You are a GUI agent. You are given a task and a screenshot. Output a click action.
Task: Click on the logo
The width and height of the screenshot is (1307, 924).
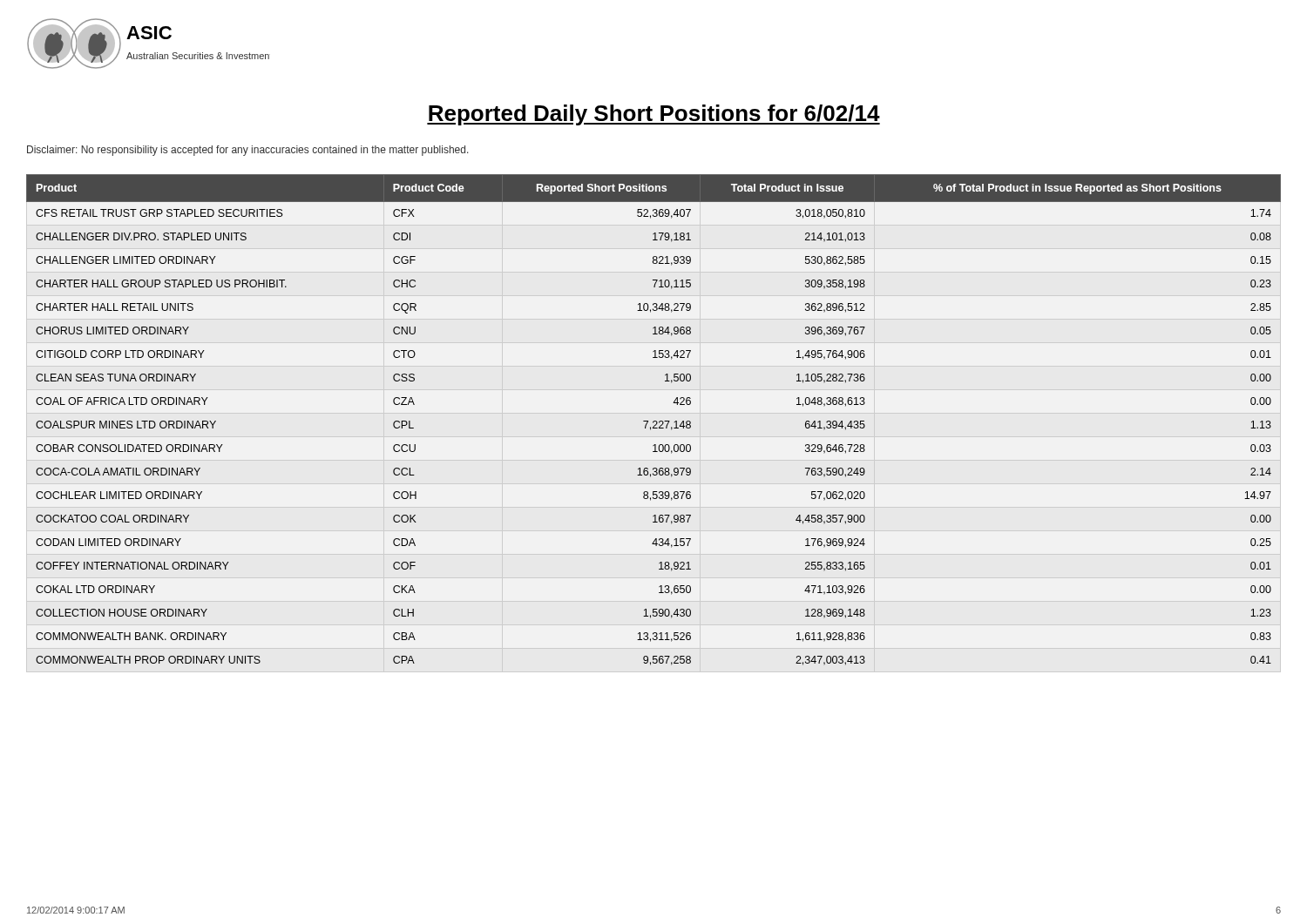148,57
